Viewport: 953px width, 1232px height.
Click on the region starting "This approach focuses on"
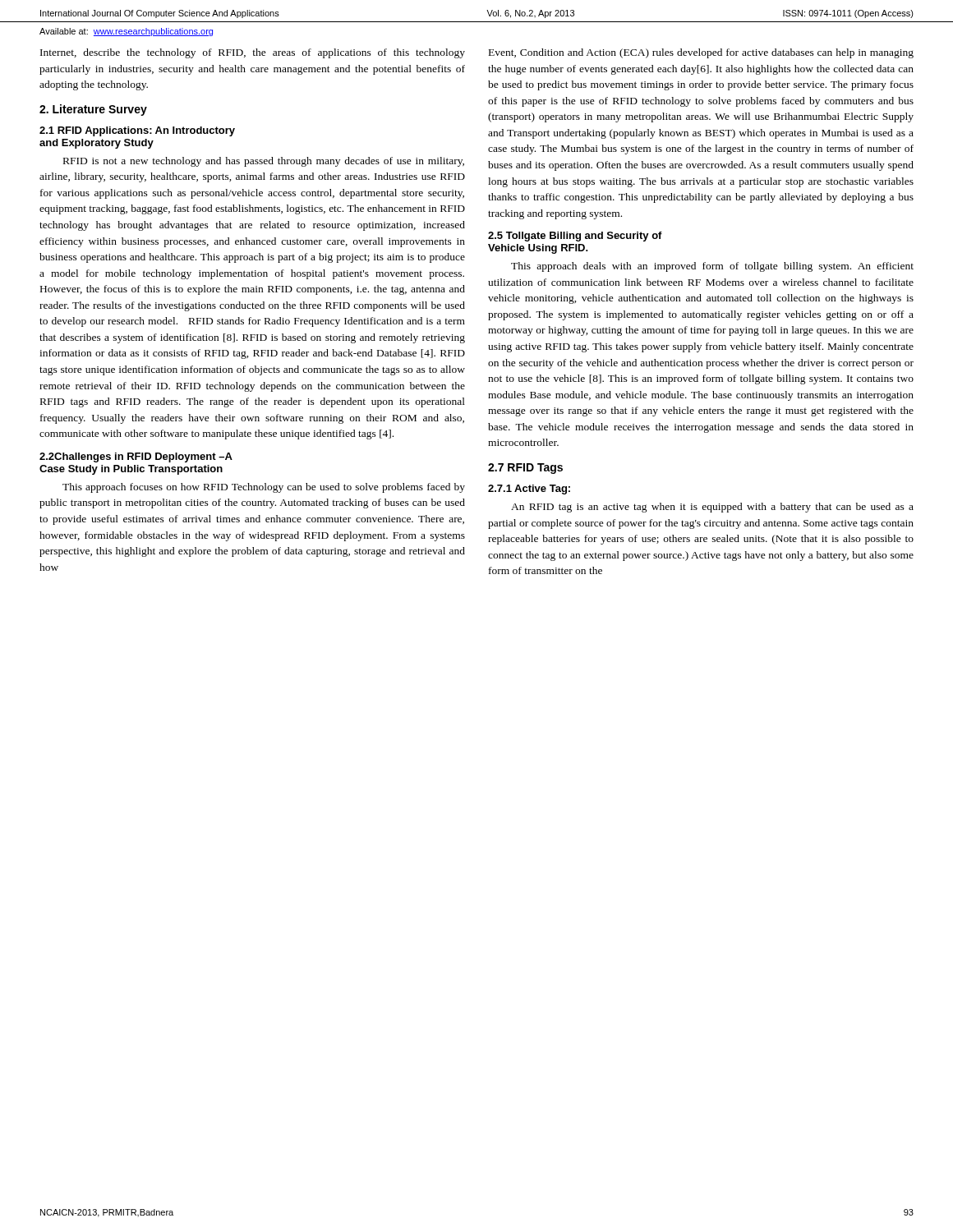252,527
